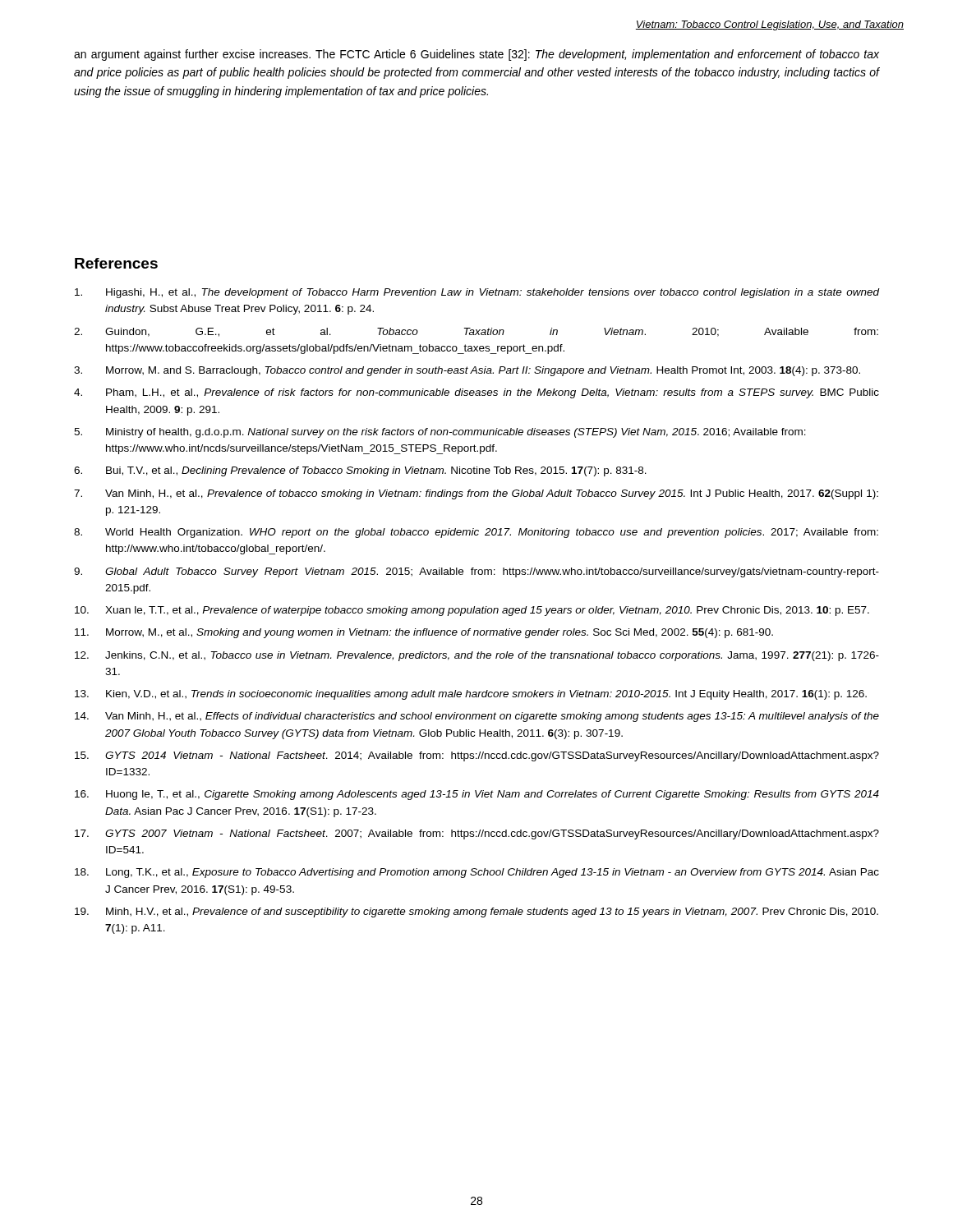Find the block on this page that starts "3. Morrow, M. and"

point(476,371)
